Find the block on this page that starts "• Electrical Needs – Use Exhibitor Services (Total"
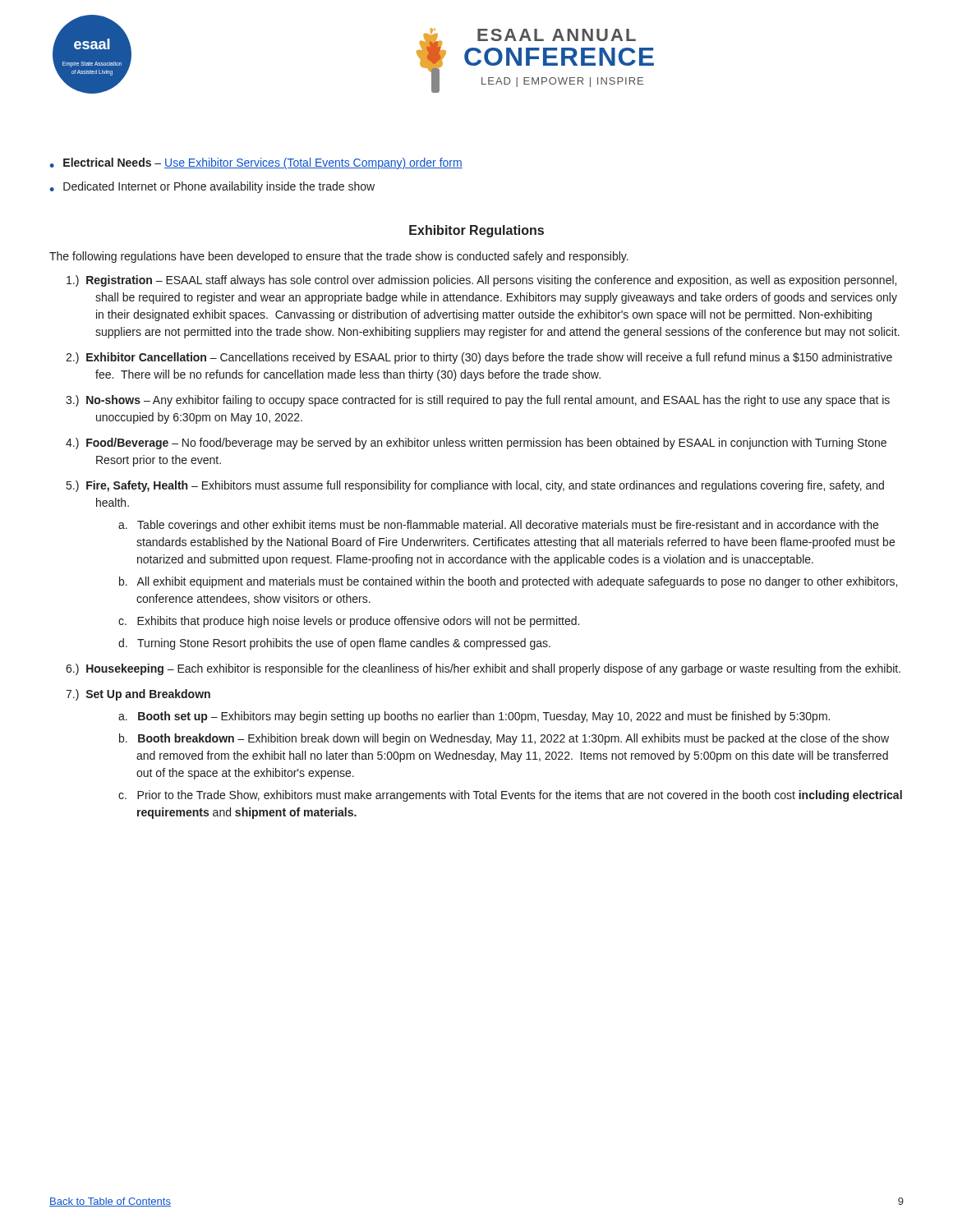Image resolution: width=953 pixels, height=1232 pixels. (x=256, y=166)
